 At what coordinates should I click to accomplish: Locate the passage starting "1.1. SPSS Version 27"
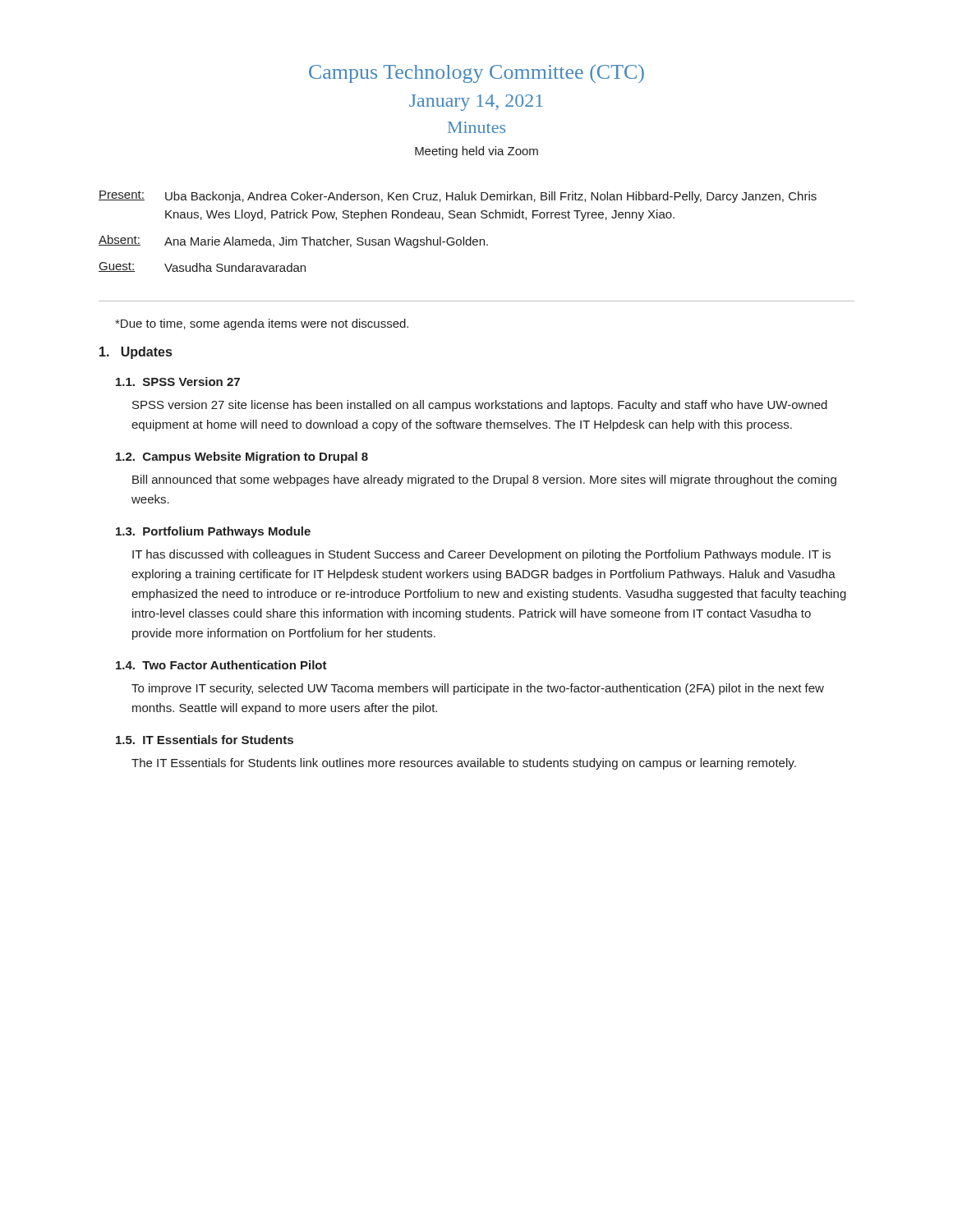pyautogui.click(x=178, y=381)
